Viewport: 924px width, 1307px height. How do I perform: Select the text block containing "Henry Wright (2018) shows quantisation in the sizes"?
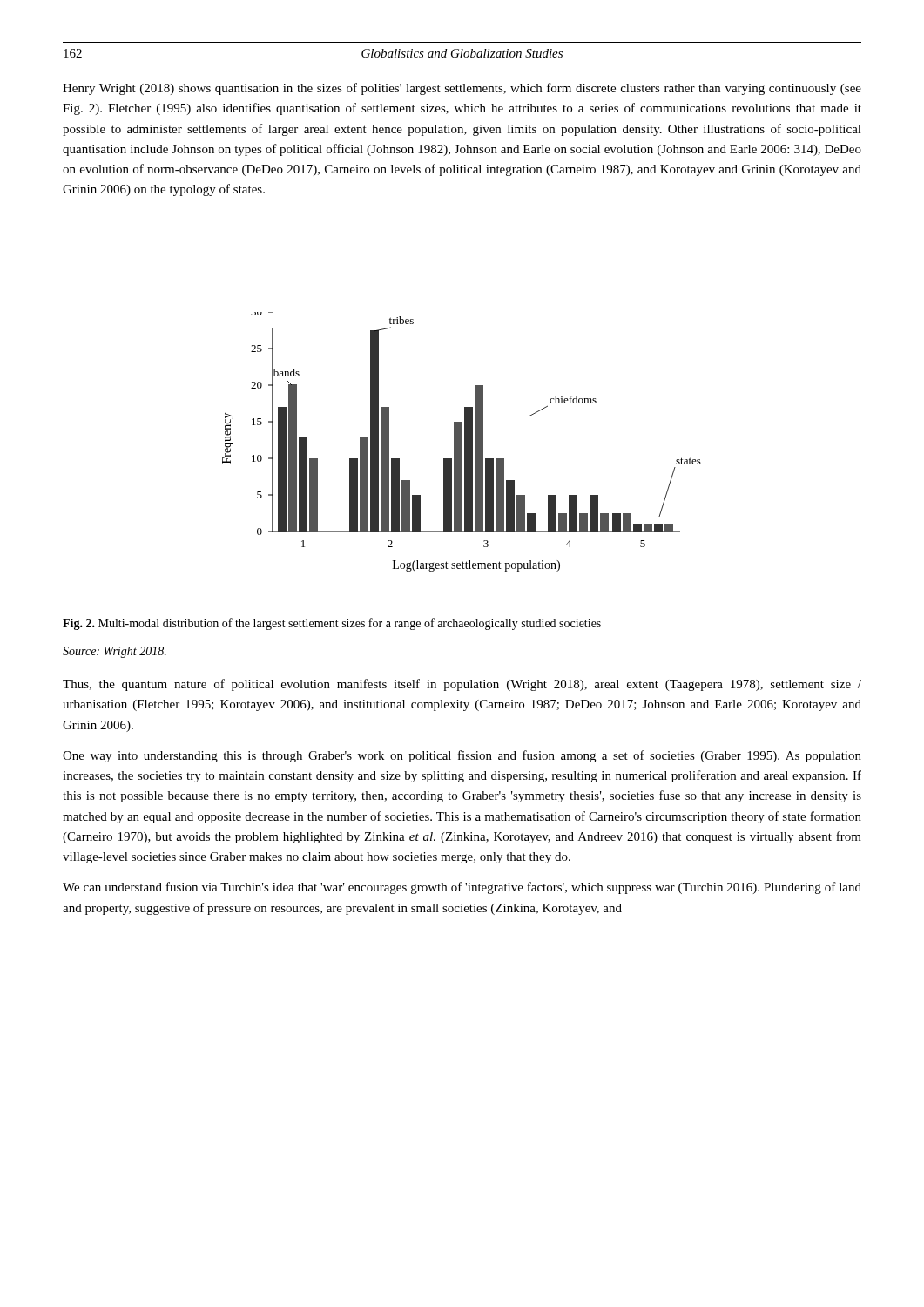pos(462,139)
